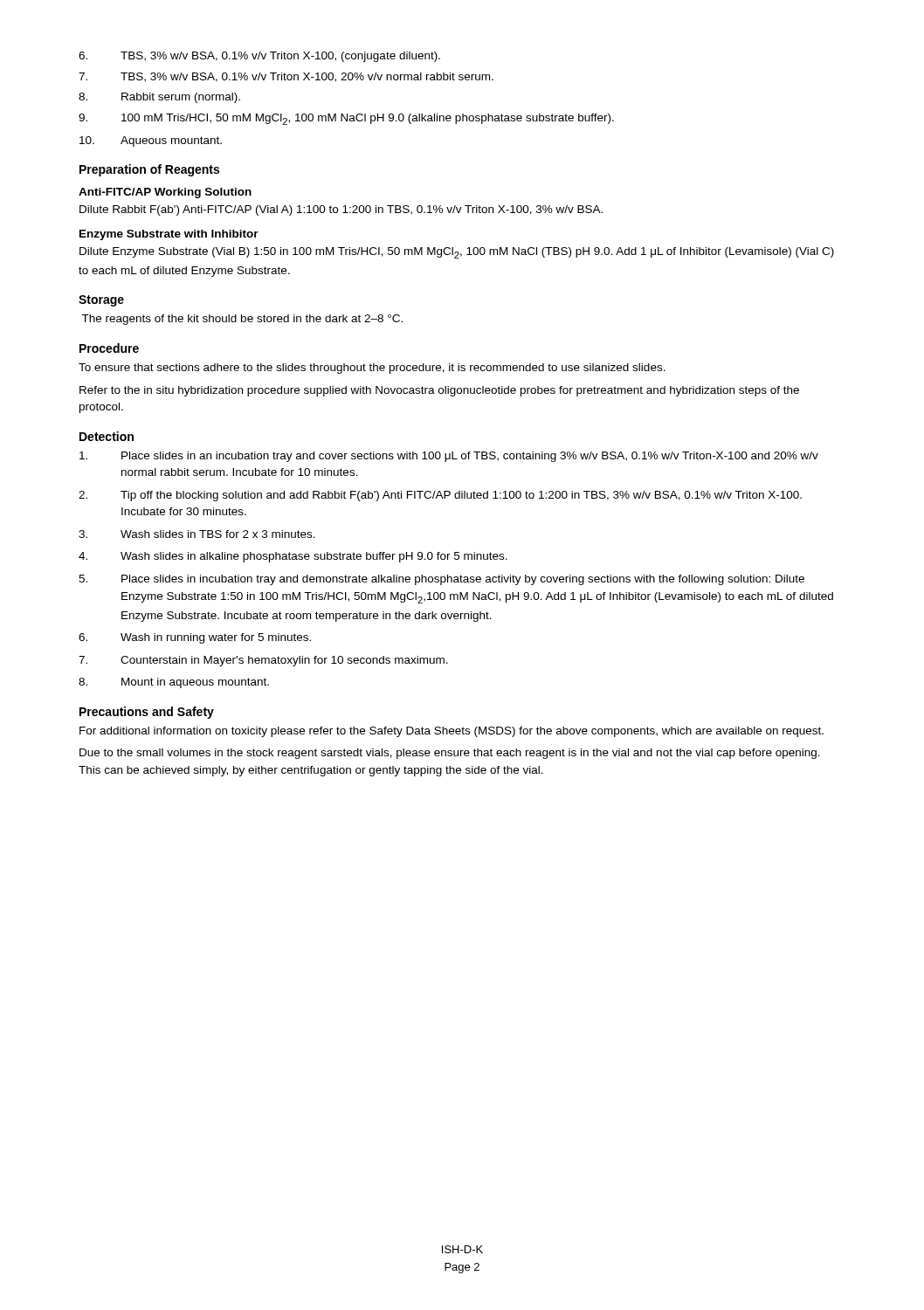Click the passage that begins "2. Tip off the blocking solution and"
Viewport: 924px width, 1310px height.
(x=462, y=503)
